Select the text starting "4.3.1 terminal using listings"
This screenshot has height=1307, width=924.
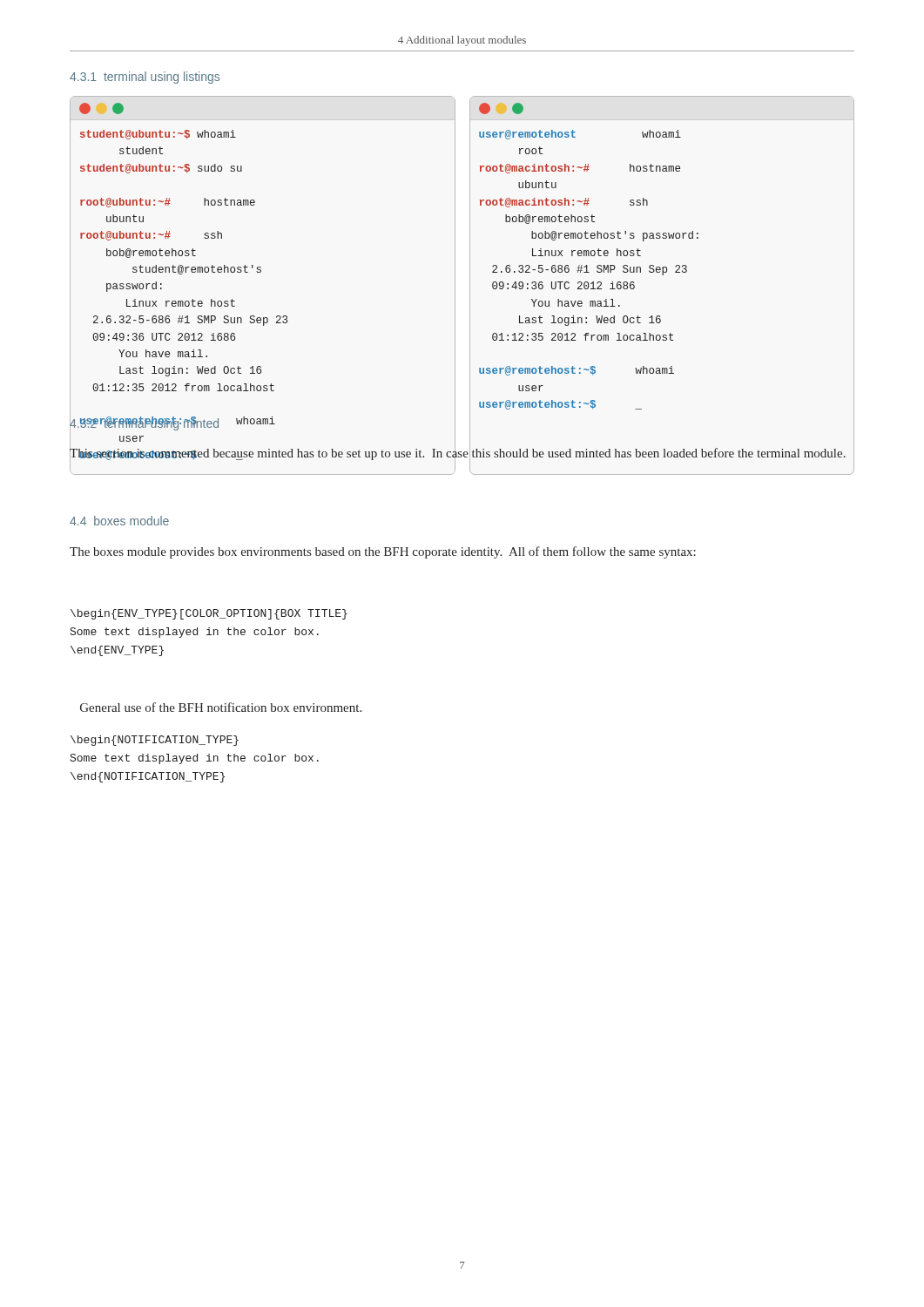click(x=145, y=77)
